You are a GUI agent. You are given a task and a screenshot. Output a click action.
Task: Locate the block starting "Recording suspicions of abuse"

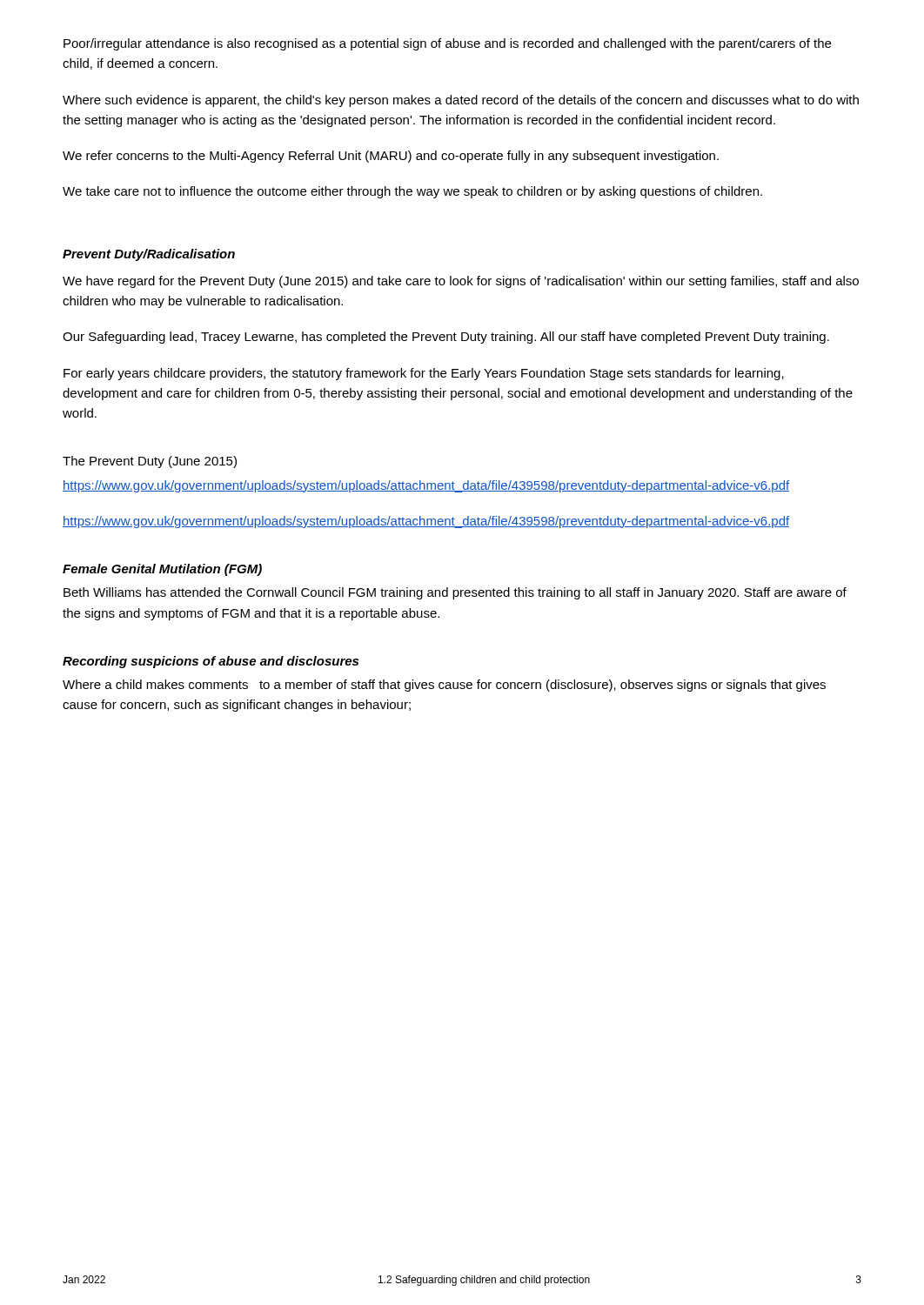[x=211, y=661]
